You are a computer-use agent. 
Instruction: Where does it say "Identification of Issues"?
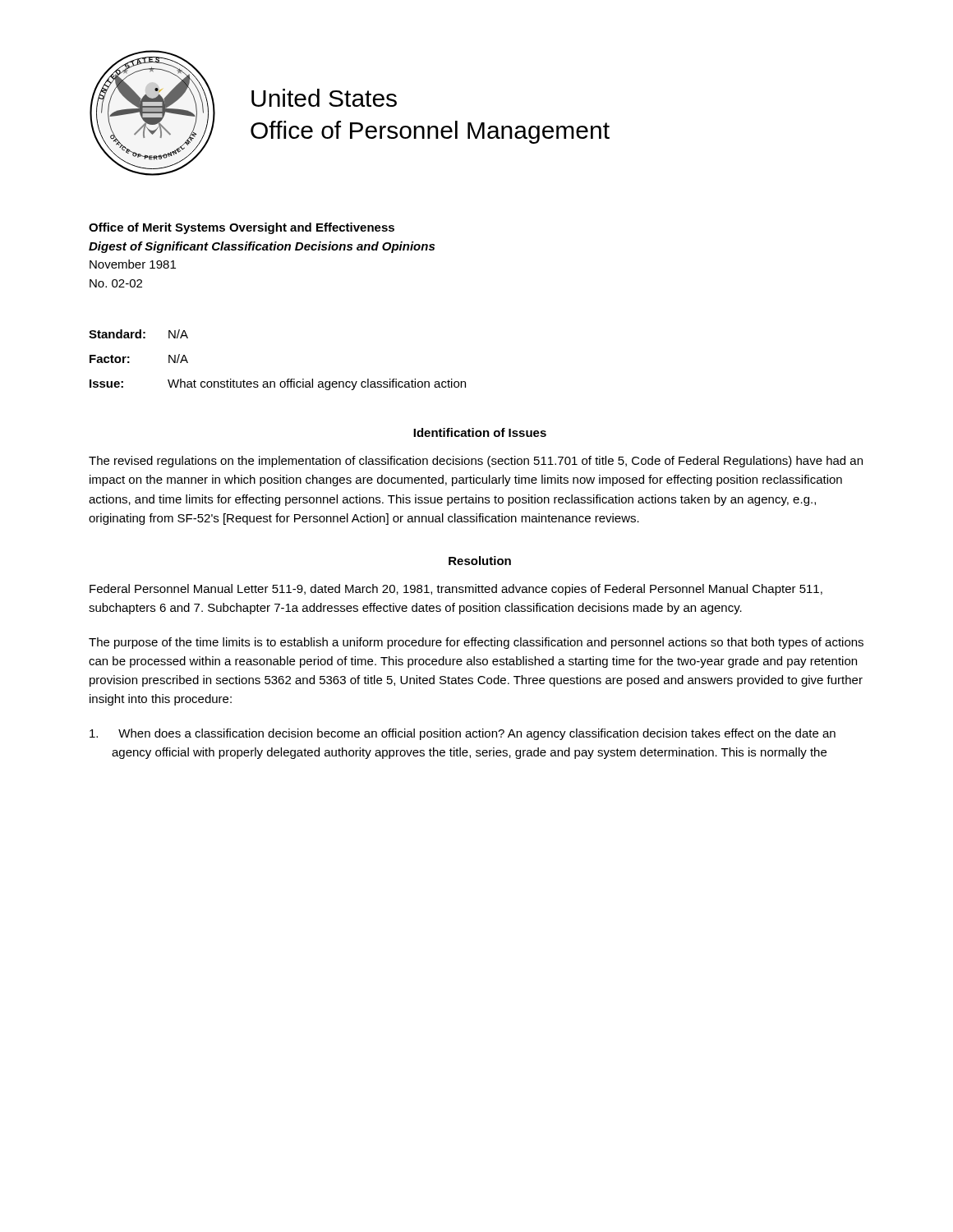480,432
